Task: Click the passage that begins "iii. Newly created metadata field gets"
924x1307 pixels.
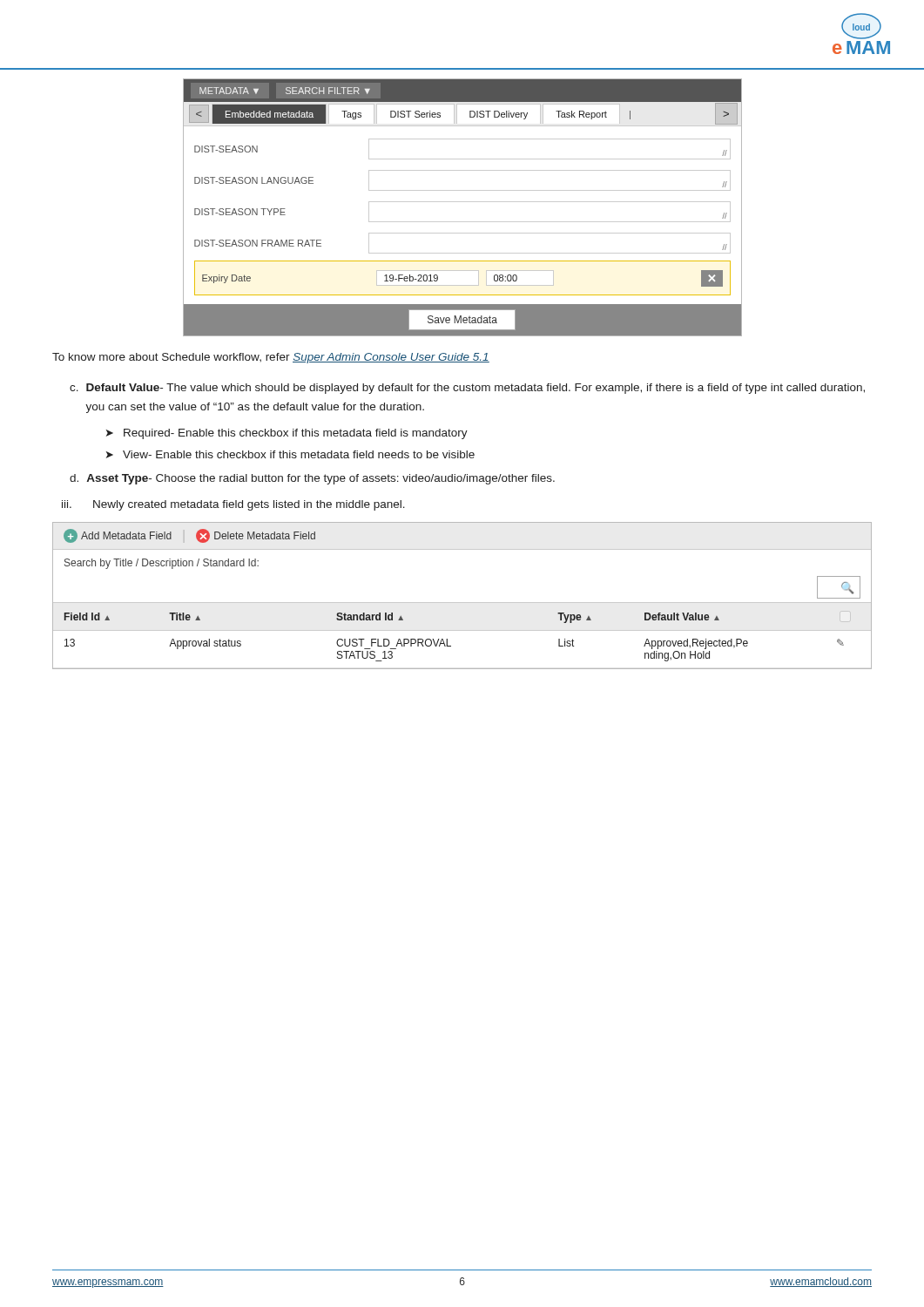Action: tap(233, 504)
